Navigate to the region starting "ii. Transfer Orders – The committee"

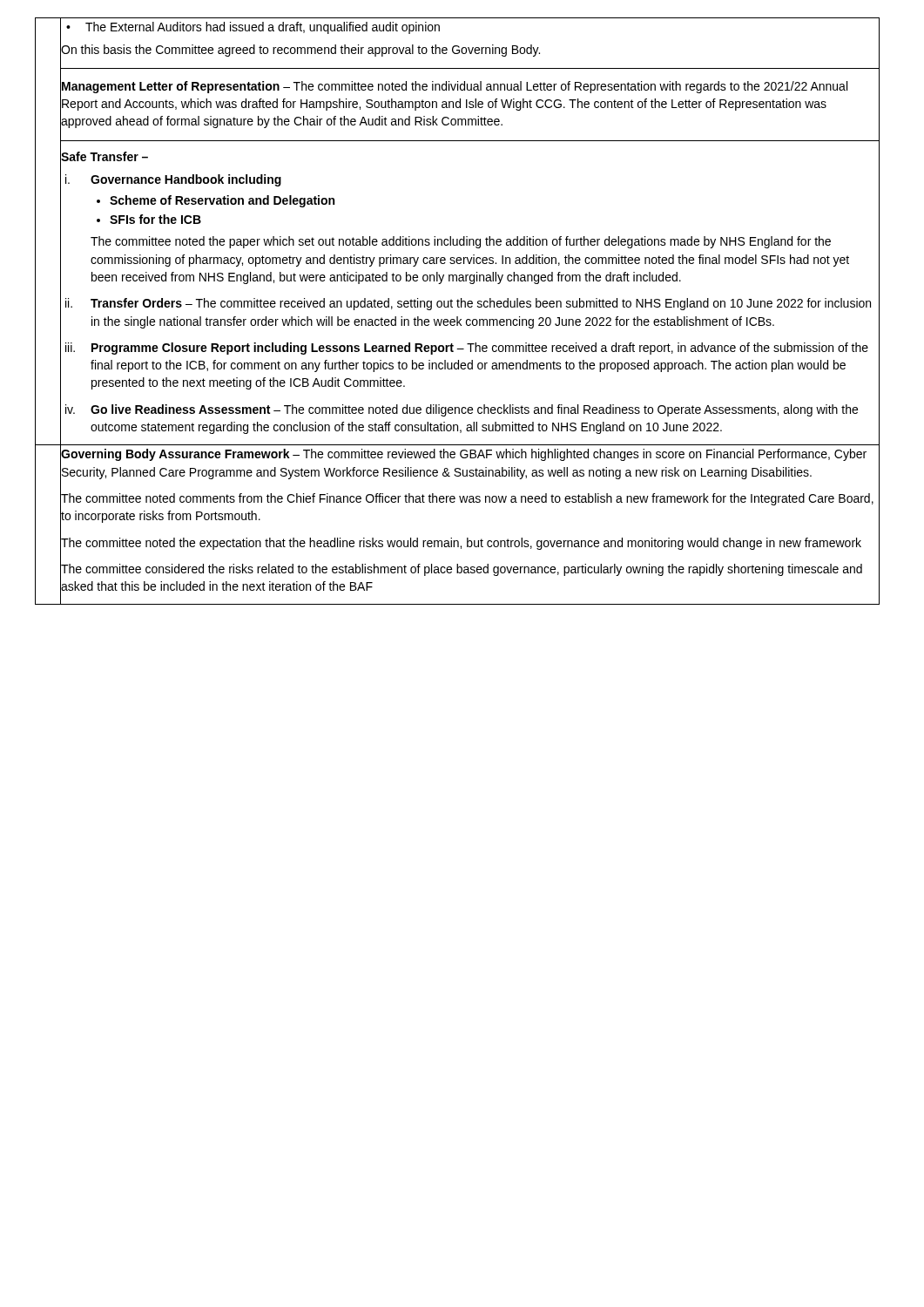click(470, 312)
